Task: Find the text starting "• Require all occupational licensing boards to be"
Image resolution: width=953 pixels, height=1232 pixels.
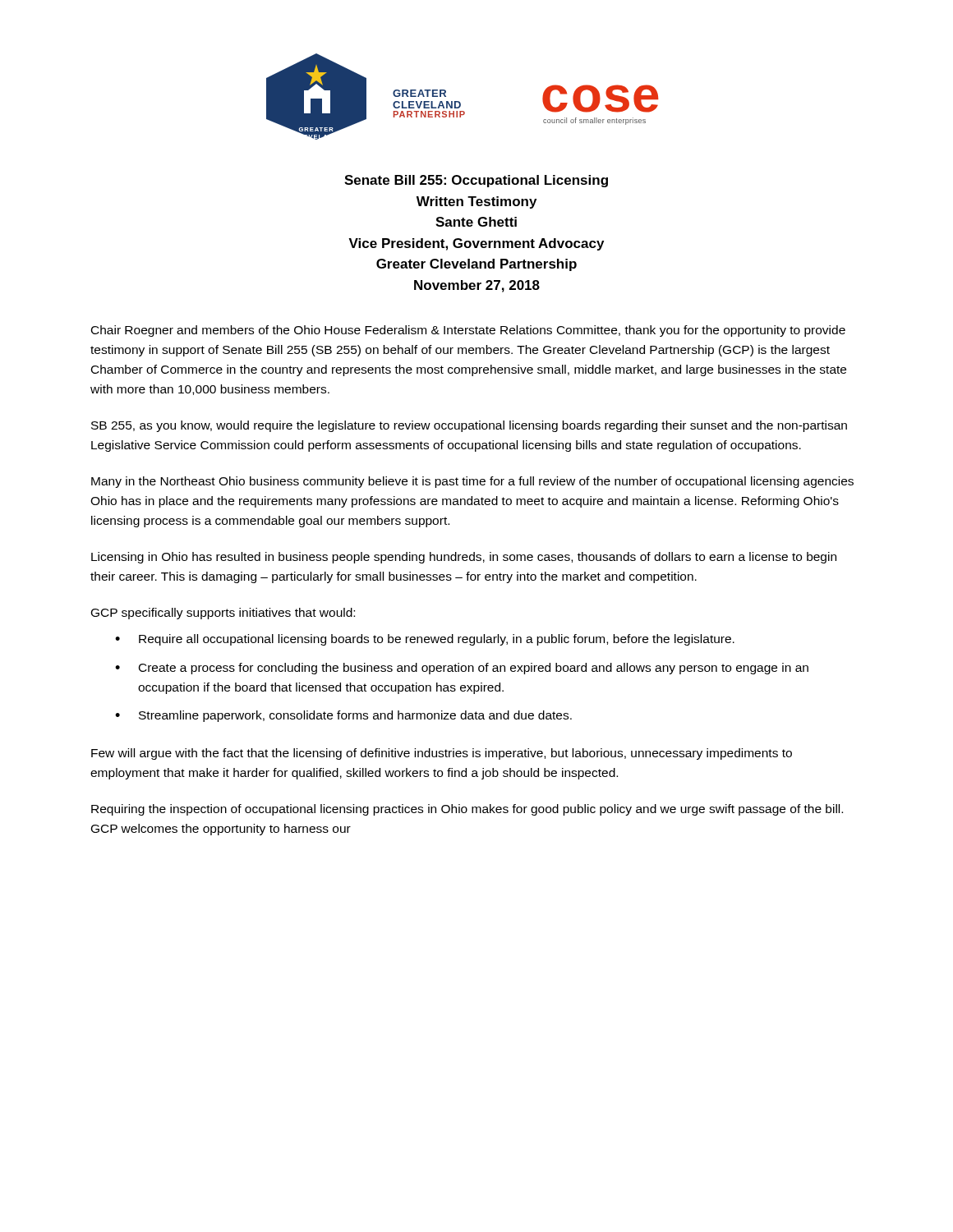Action: coord(489,640)
